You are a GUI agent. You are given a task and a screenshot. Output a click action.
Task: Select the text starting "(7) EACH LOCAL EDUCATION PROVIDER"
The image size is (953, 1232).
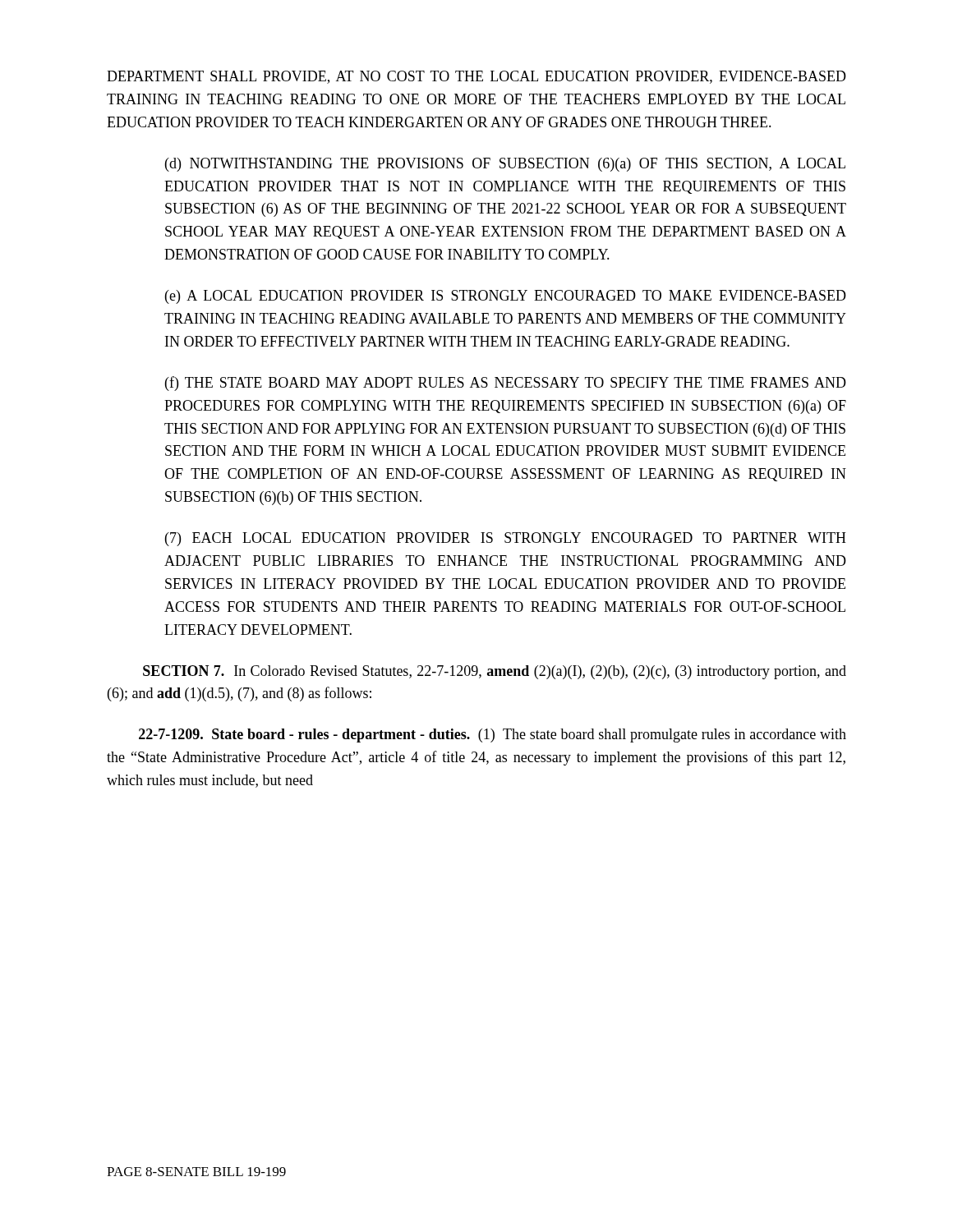click(x=505, y=584)
